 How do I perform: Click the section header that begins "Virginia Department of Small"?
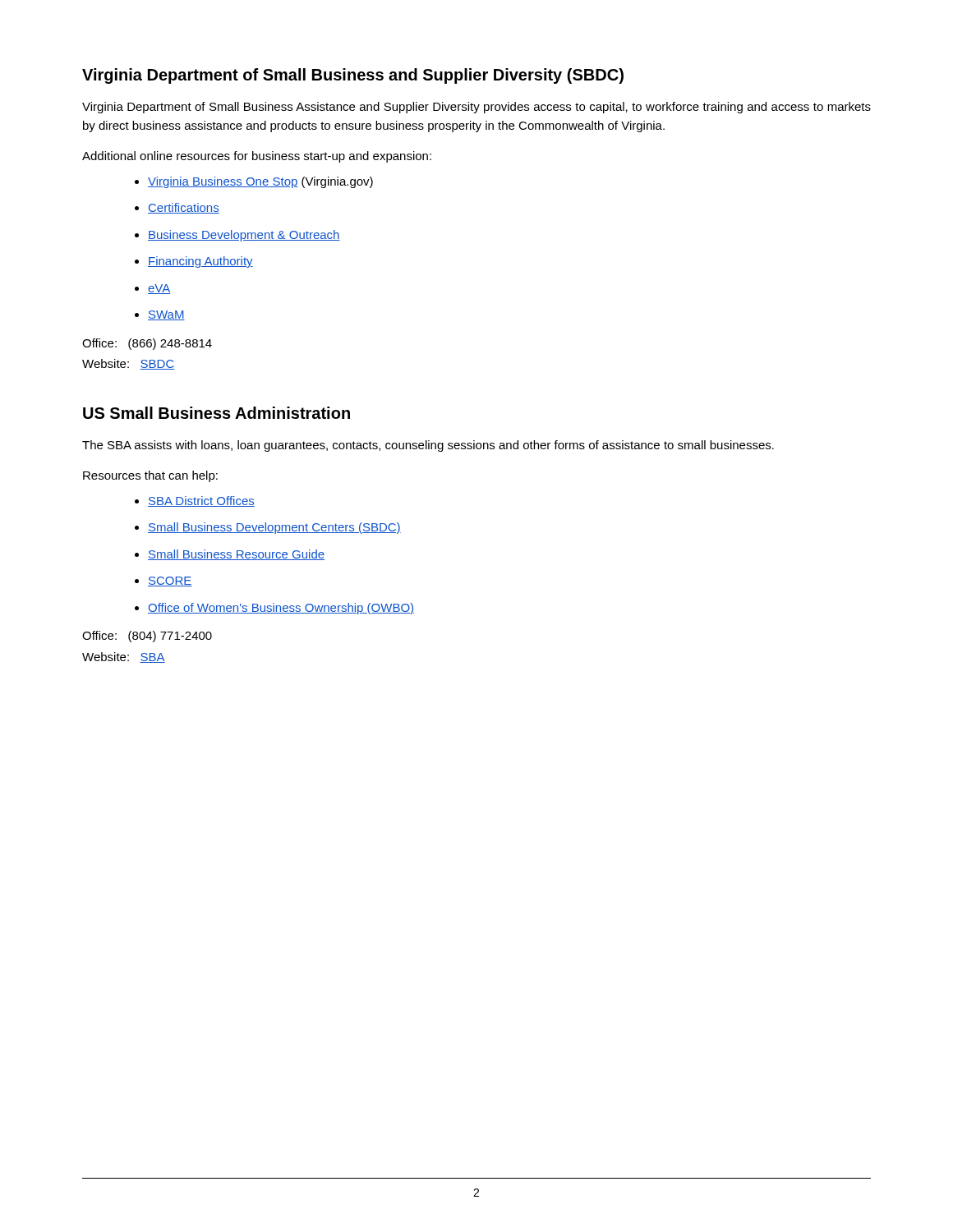[x=353, y=75]
